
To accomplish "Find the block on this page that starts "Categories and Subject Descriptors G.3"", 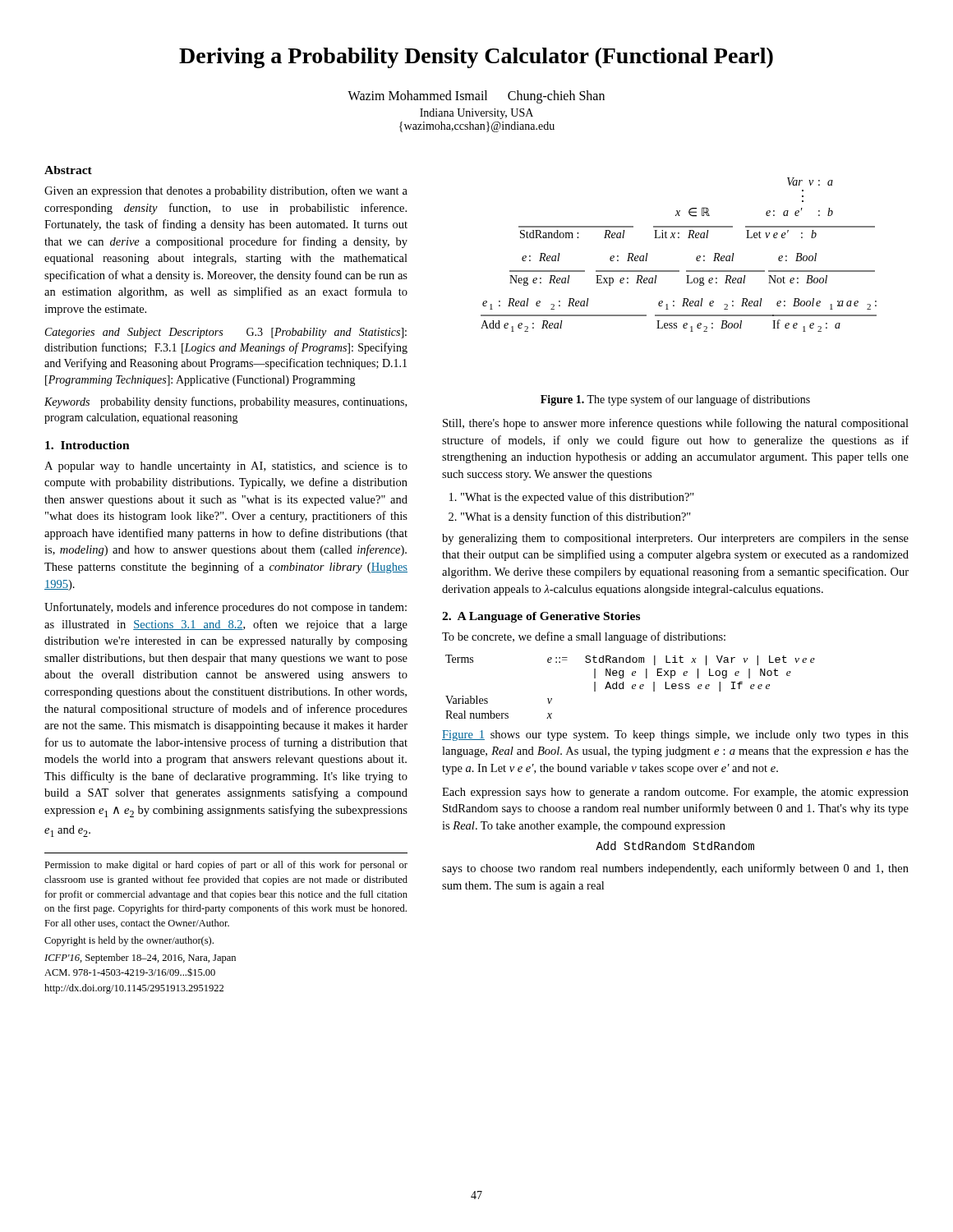I will [x=226, y=356].
